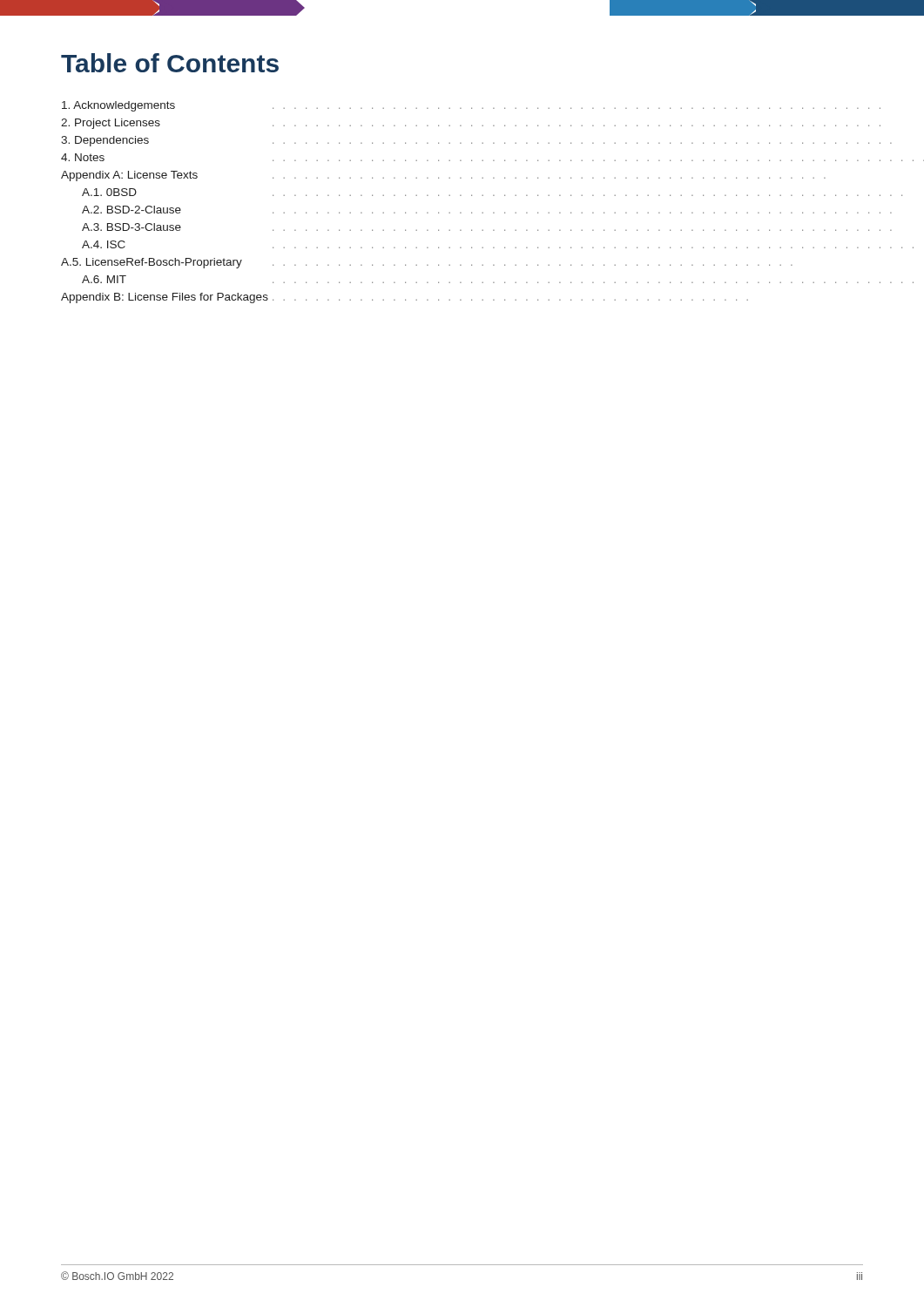Click on the list item that says "3. Dependencies . ."
Screen dimensions: 1307x924
[492, 139]
